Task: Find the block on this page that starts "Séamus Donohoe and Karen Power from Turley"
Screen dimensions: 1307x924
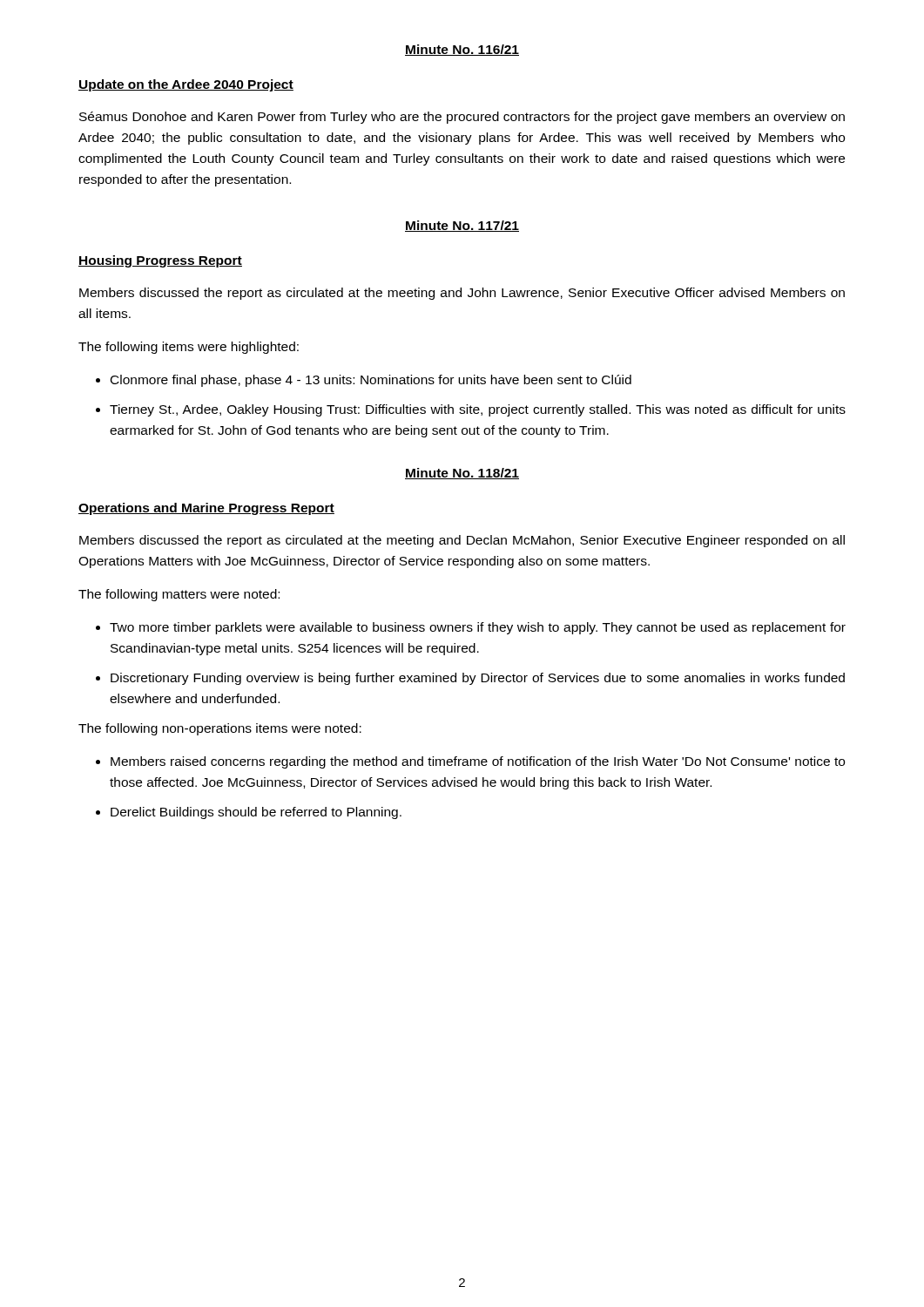Action: 462,148
